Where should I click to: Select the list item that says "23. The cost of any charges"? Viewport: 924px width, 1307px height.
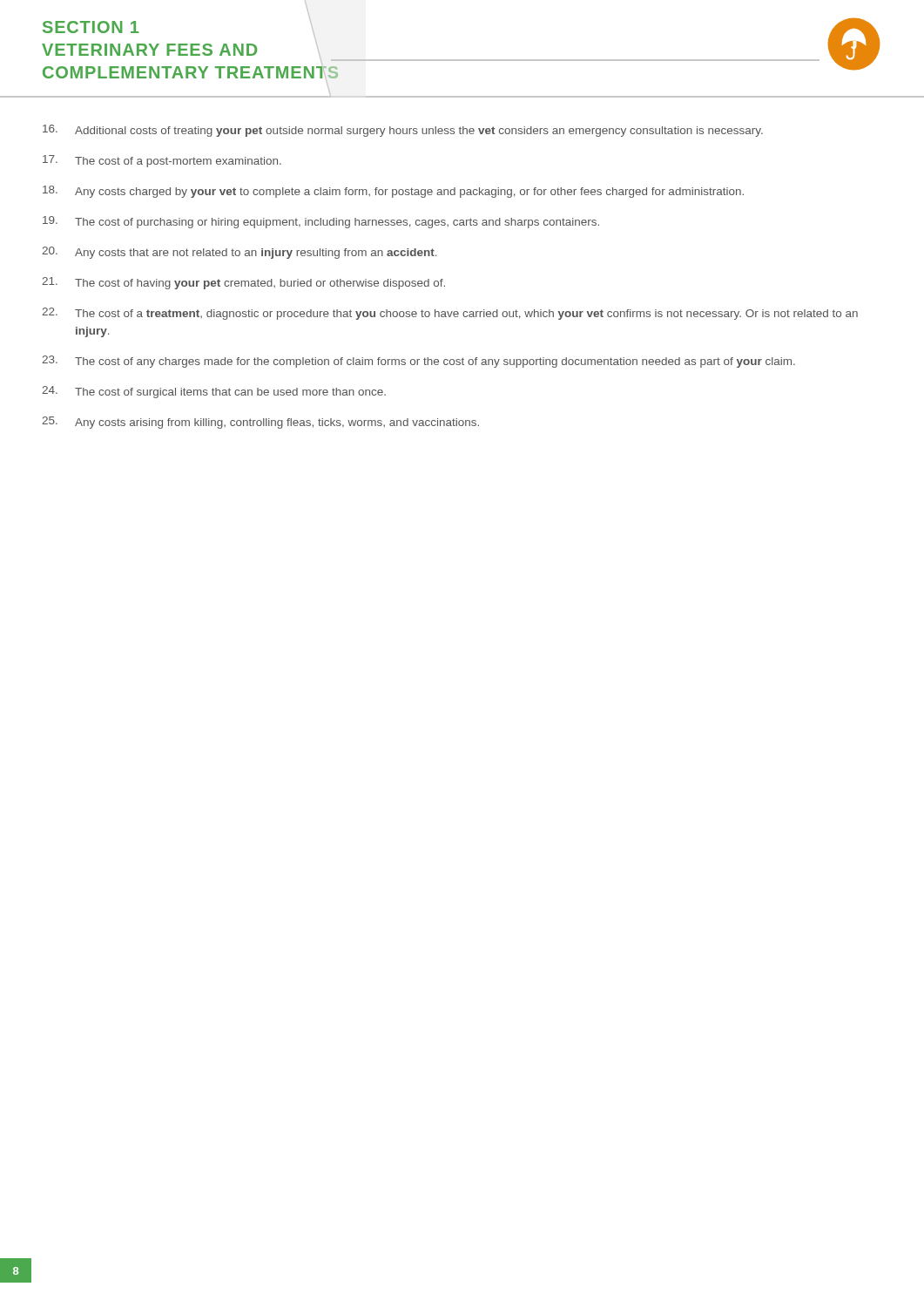(x=462, y=362)
